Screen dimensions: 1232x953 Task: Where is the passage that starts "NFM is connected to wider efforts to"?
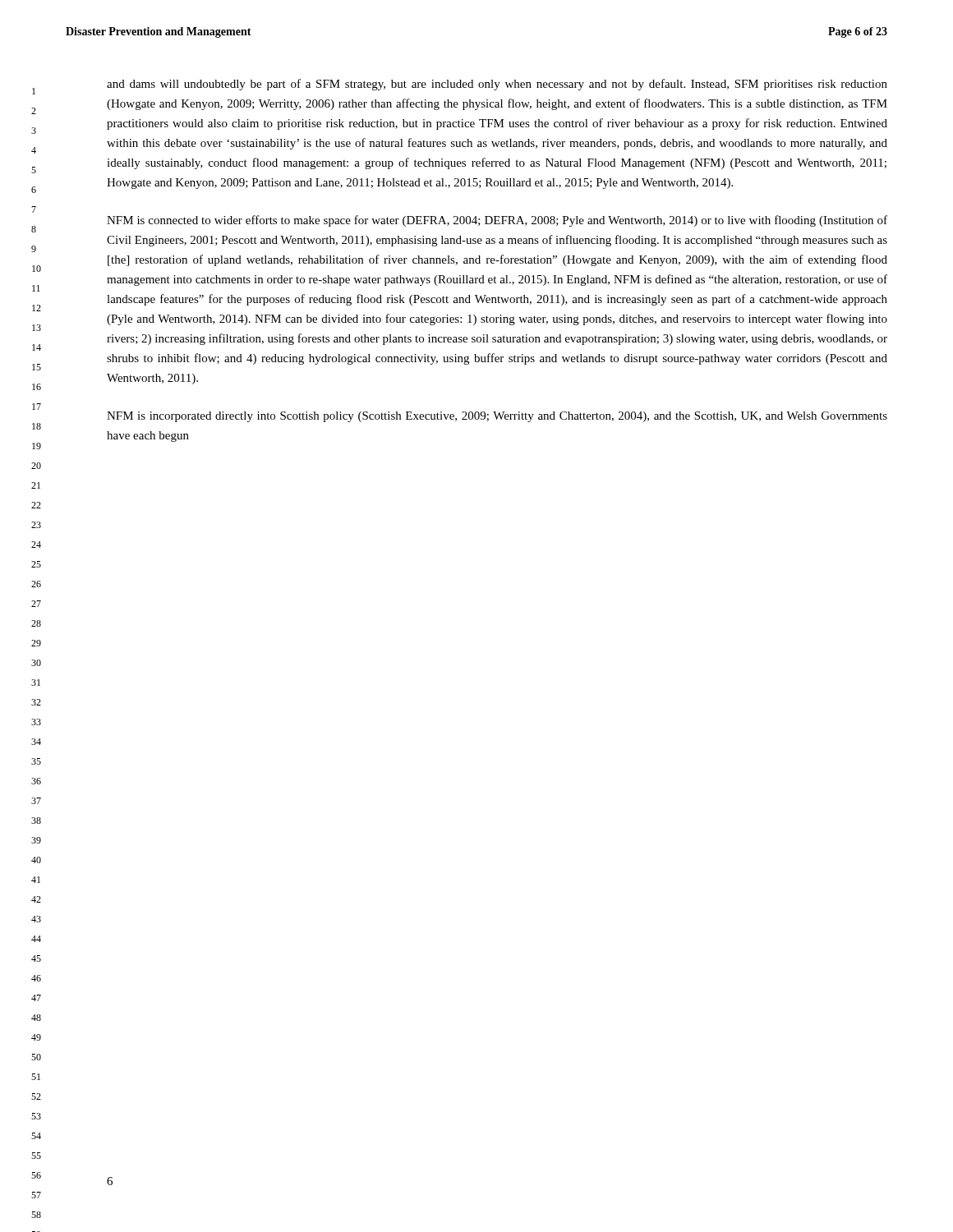click(497, 299)
